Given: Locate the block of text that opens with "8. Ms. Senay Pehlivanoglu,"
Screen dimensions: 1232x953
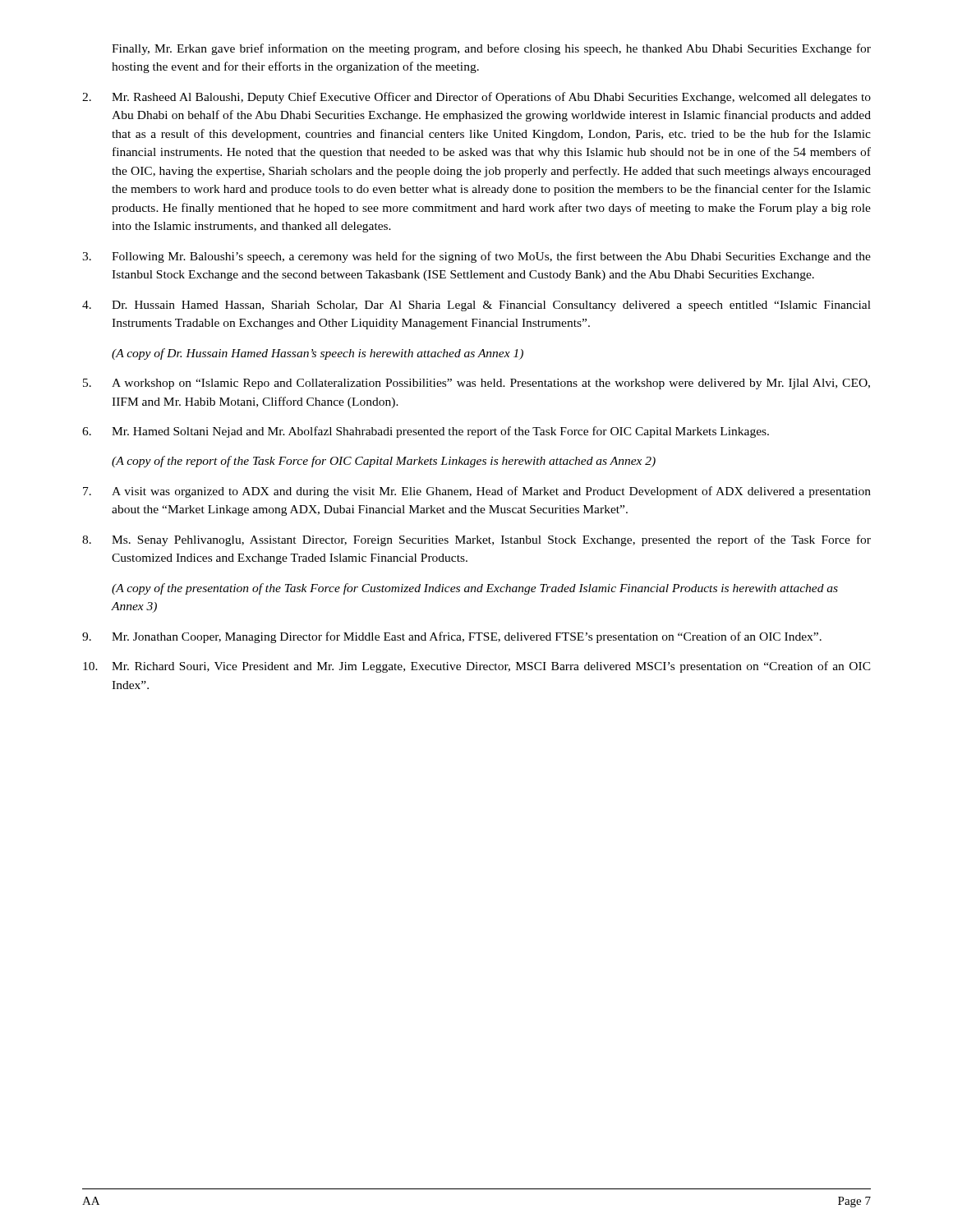Looking at the screenshot, I should tap(476, 549).
